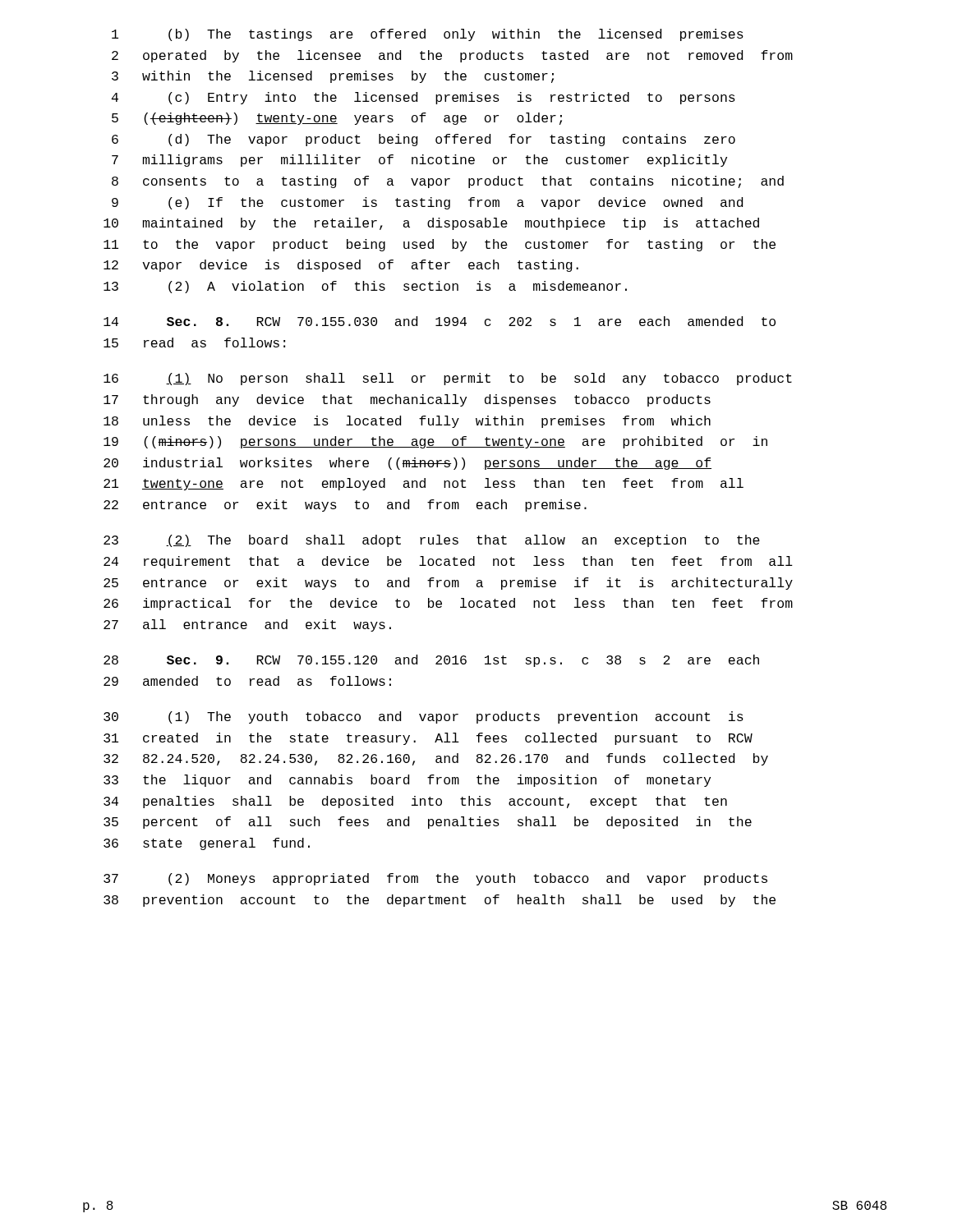Select the passage starting "19 ((minors)) persons"

[x=485, y=443]
